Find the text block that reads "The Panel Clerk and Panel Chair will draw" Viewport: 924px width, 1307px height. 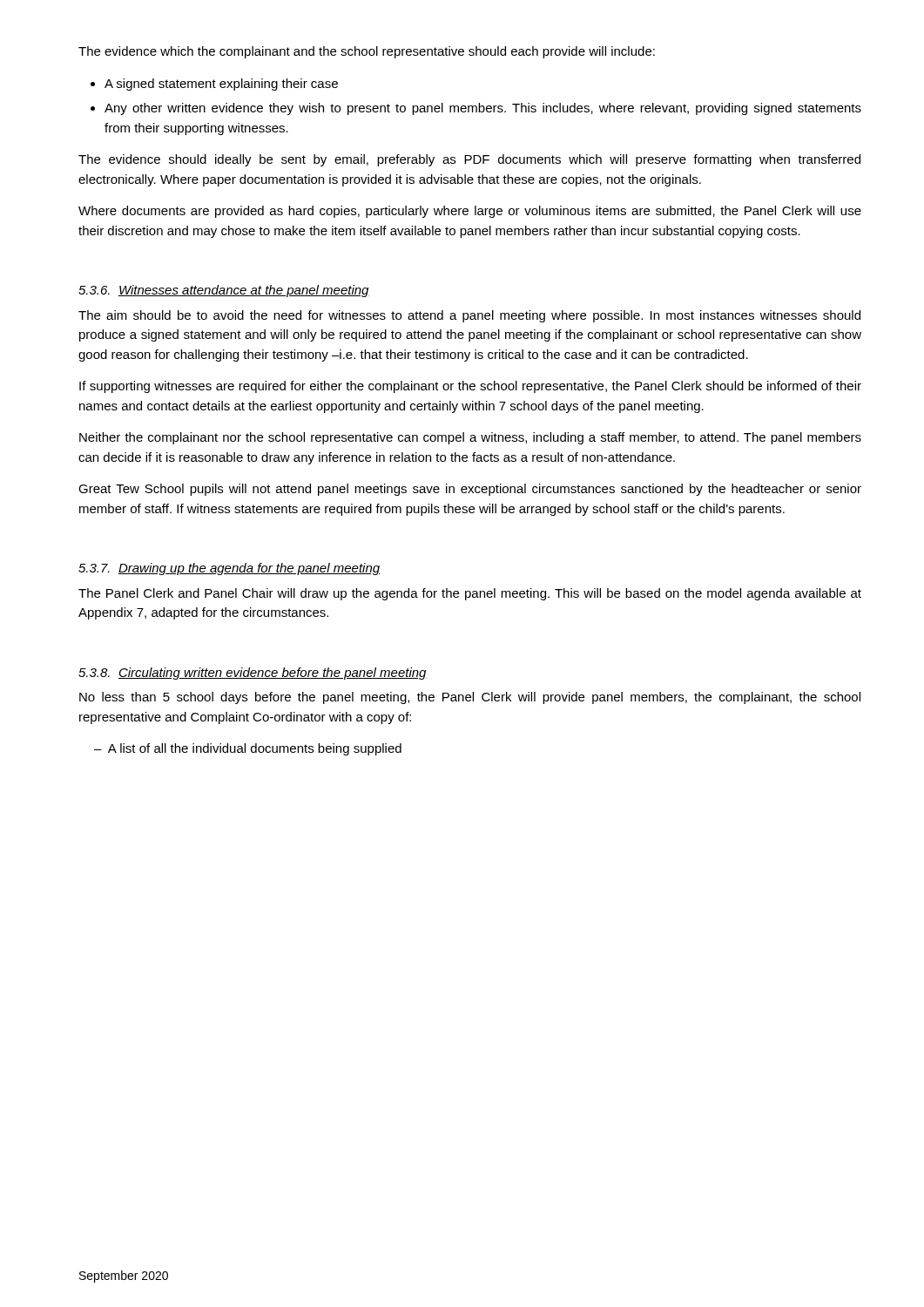pyautogui.click(x=470, y=603)
